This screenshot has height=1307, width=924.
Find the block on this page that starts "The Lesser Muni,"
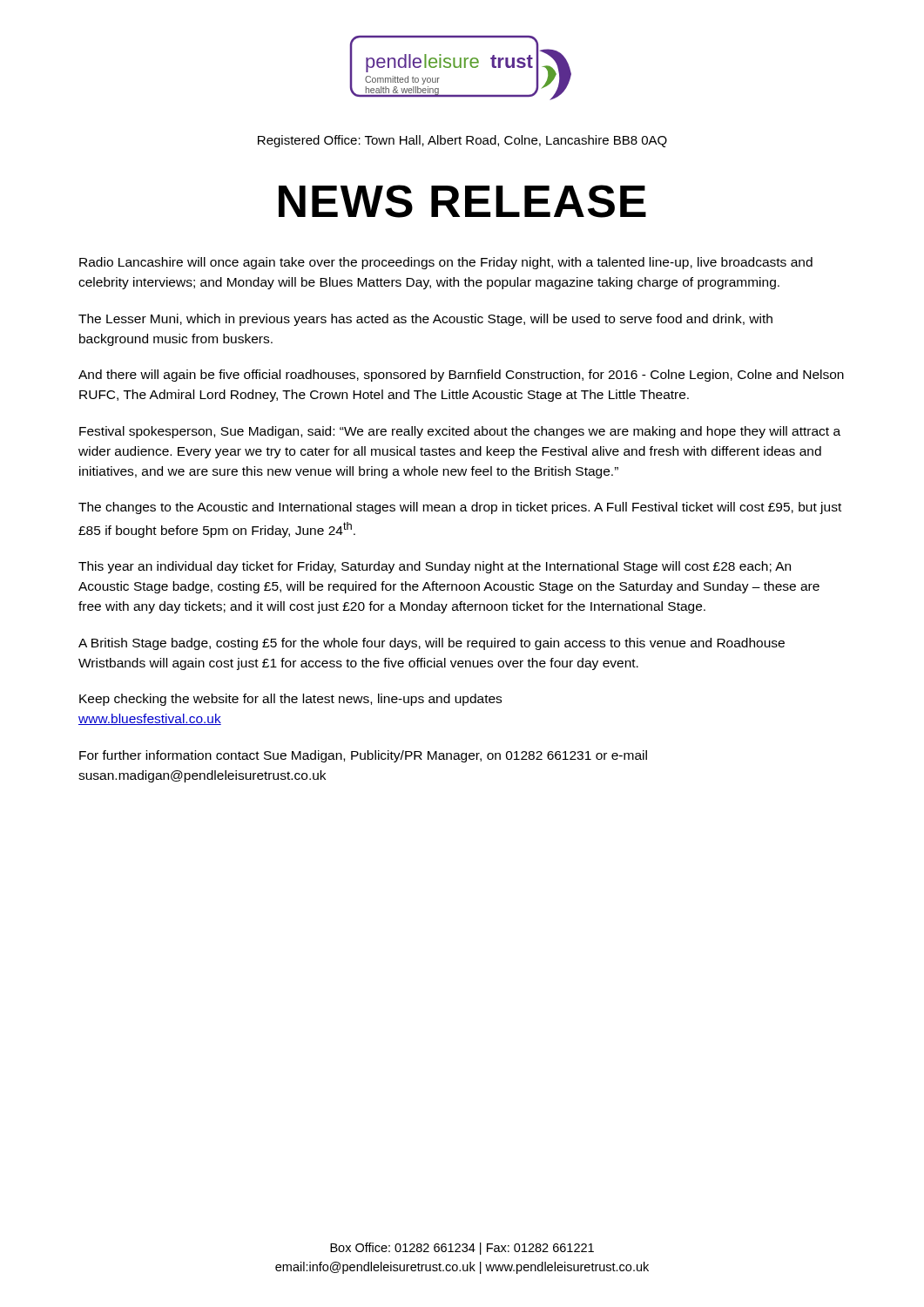coord(426,328)
